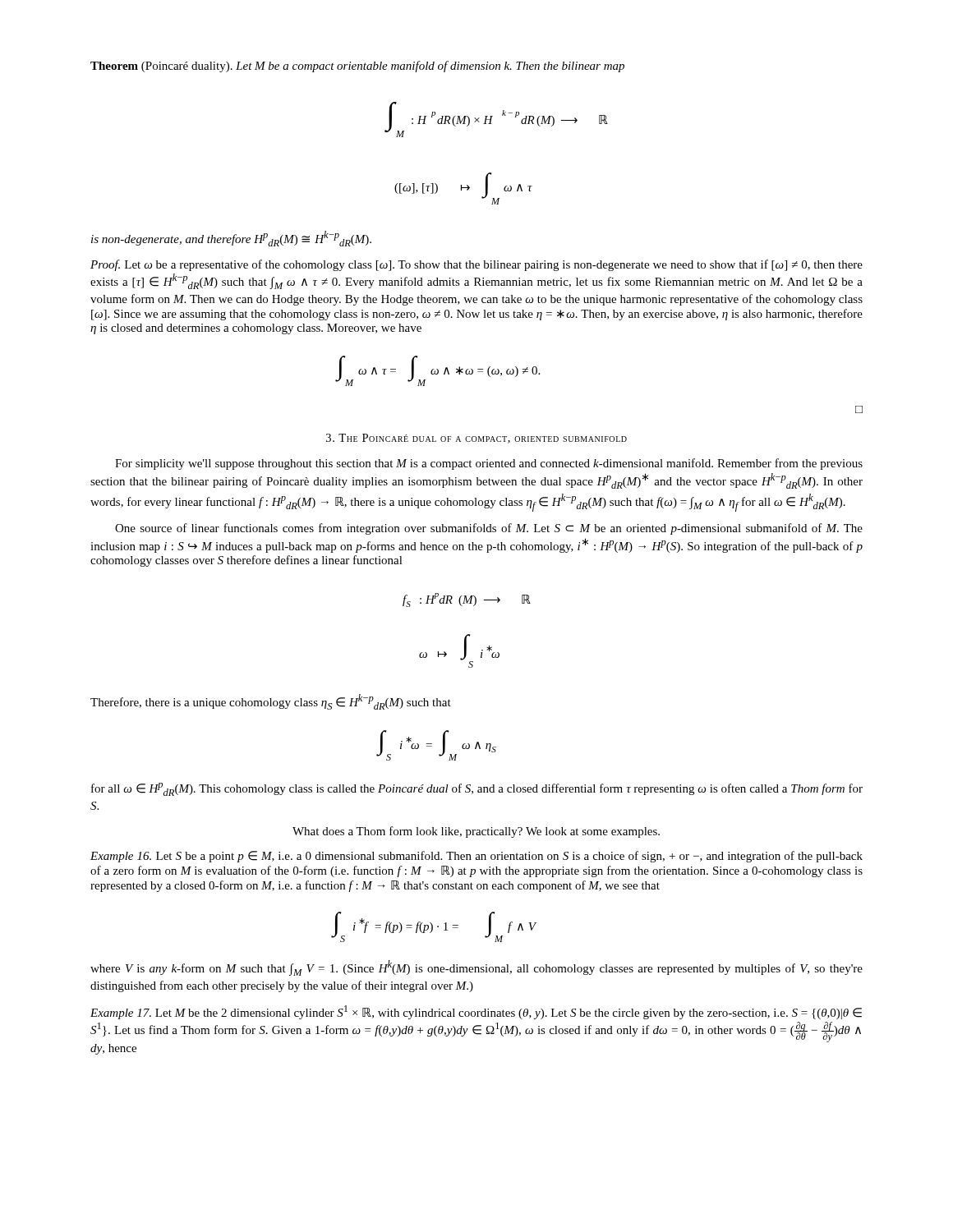The width and height of the screenshot is (953, 1232).
Task: Find the text starting "∫ M ω ∧"
Action: pos(476,368)
